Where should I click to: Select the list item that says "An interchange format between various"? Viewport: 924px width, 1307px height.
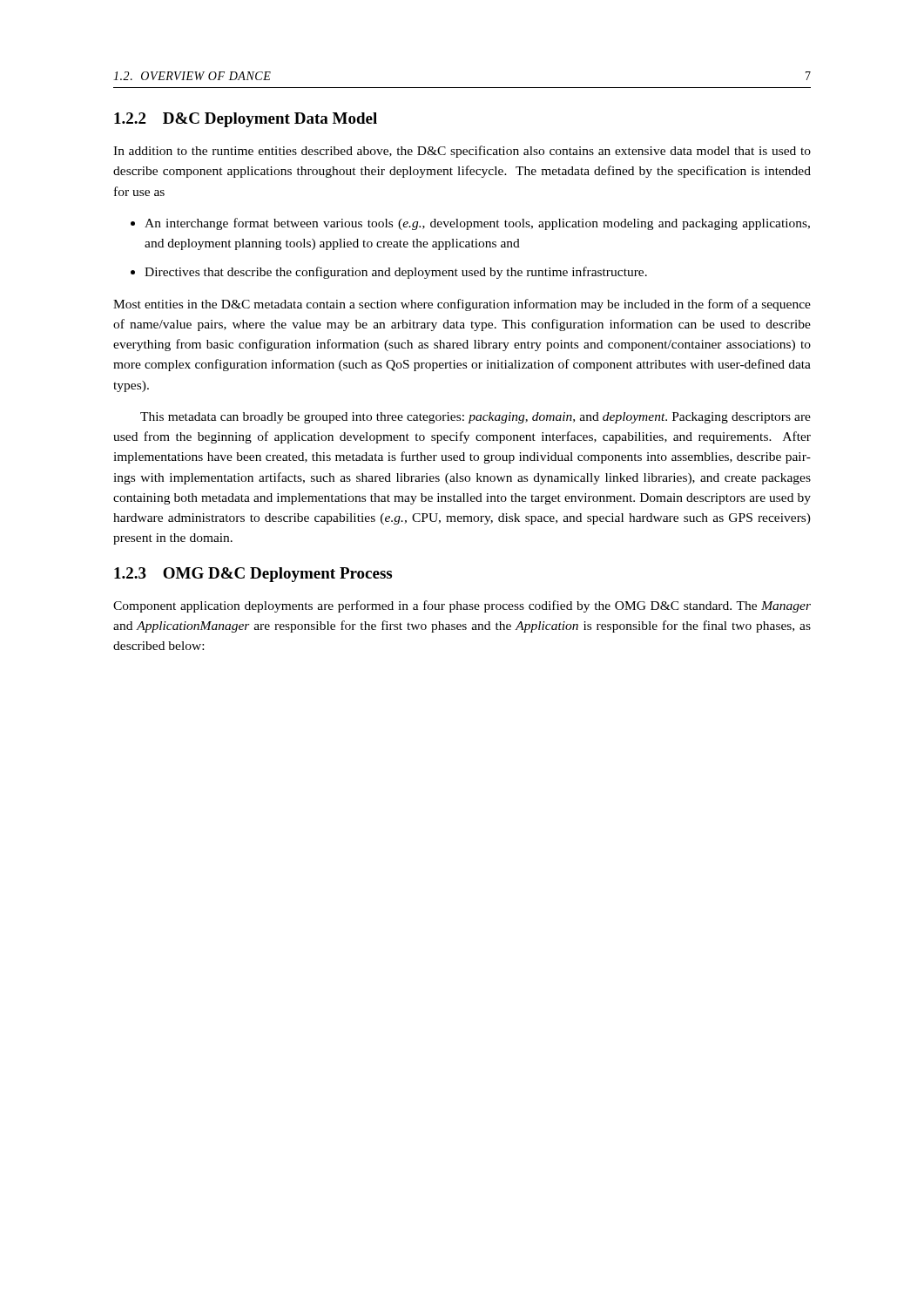click(478, 233)
